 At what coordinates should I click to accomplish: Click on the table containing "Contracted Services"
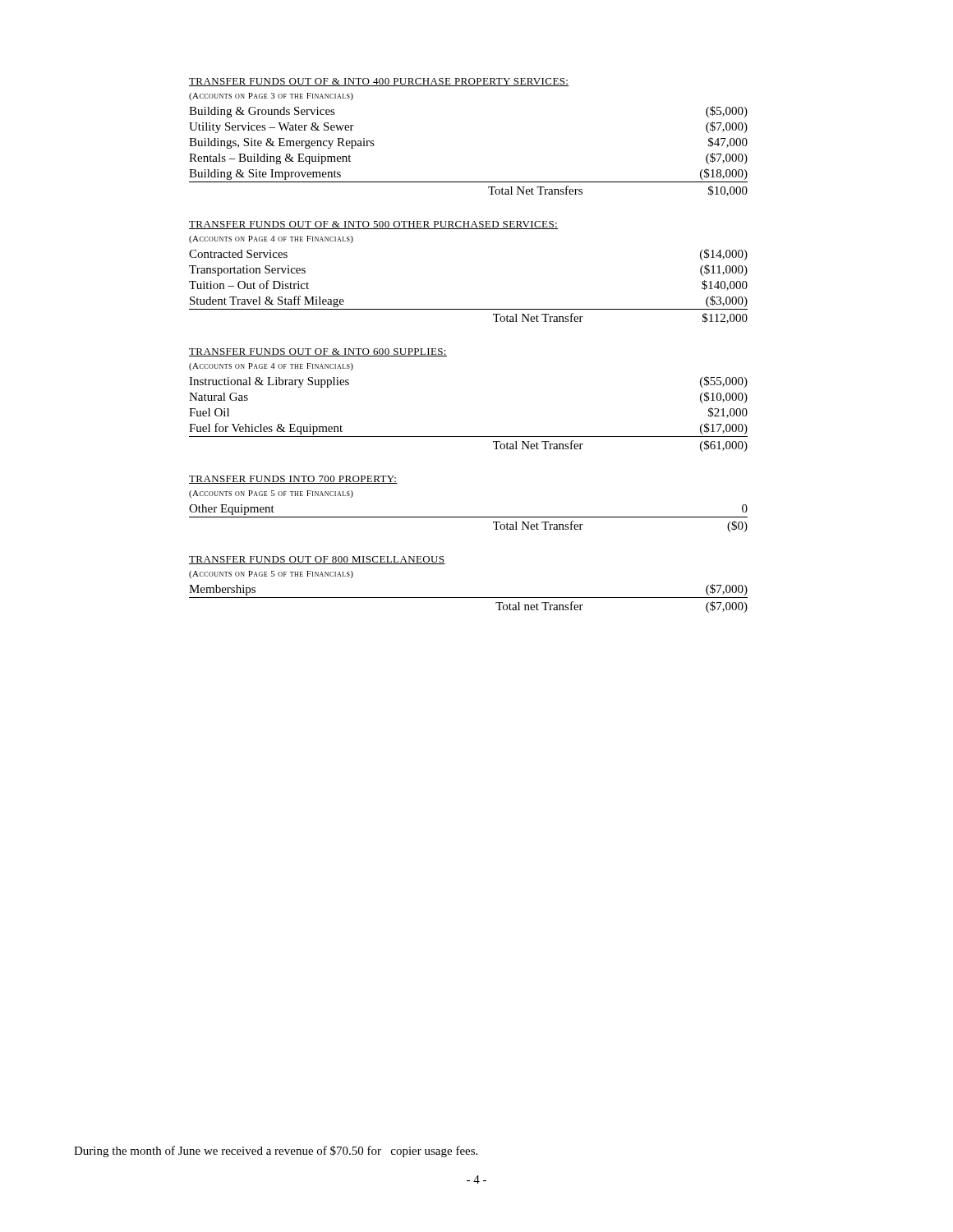coord(468,286)
